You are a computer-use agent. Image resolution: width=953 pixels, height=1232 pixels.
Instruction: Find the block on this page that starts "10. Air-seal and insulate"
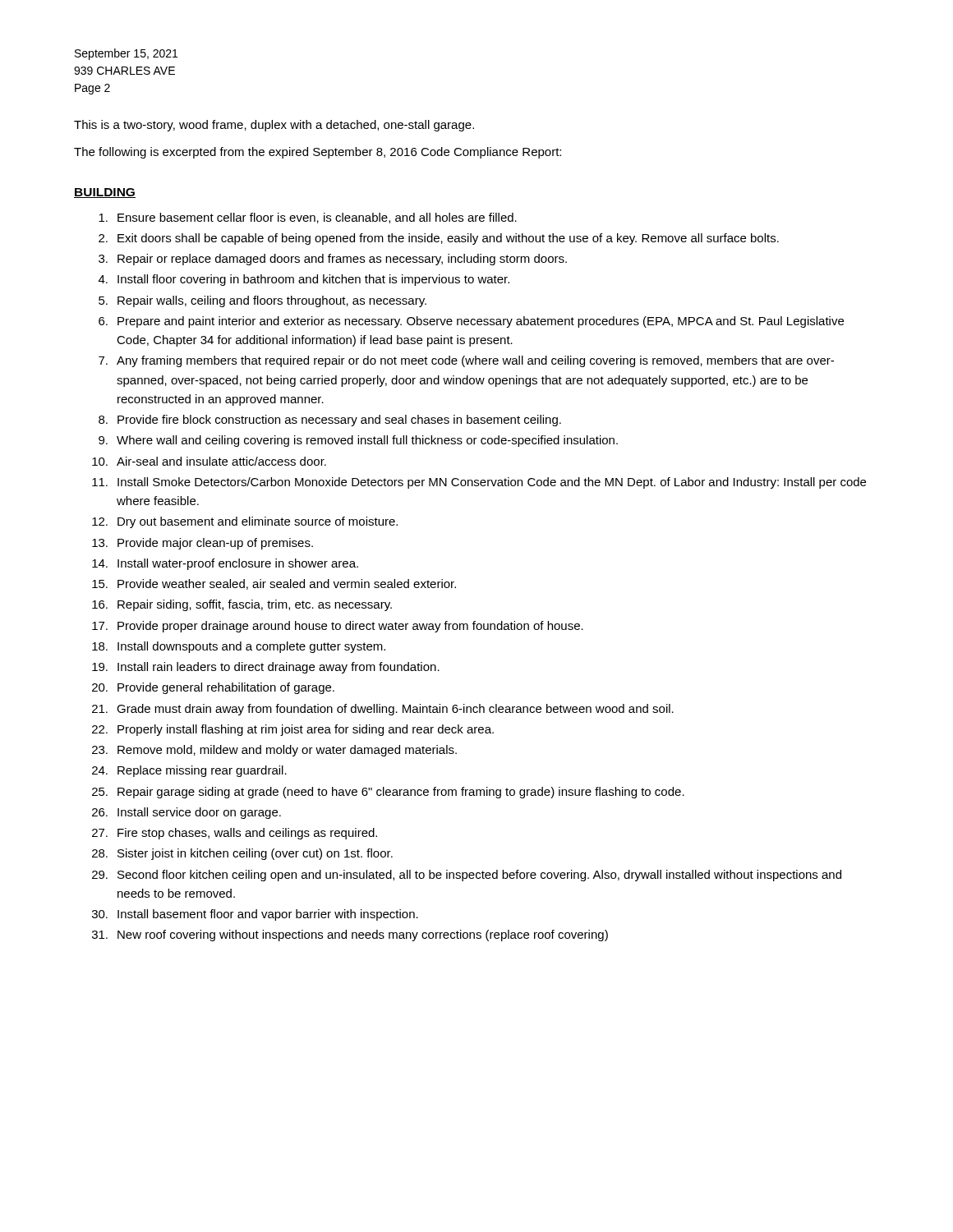(x=209, y=461)
